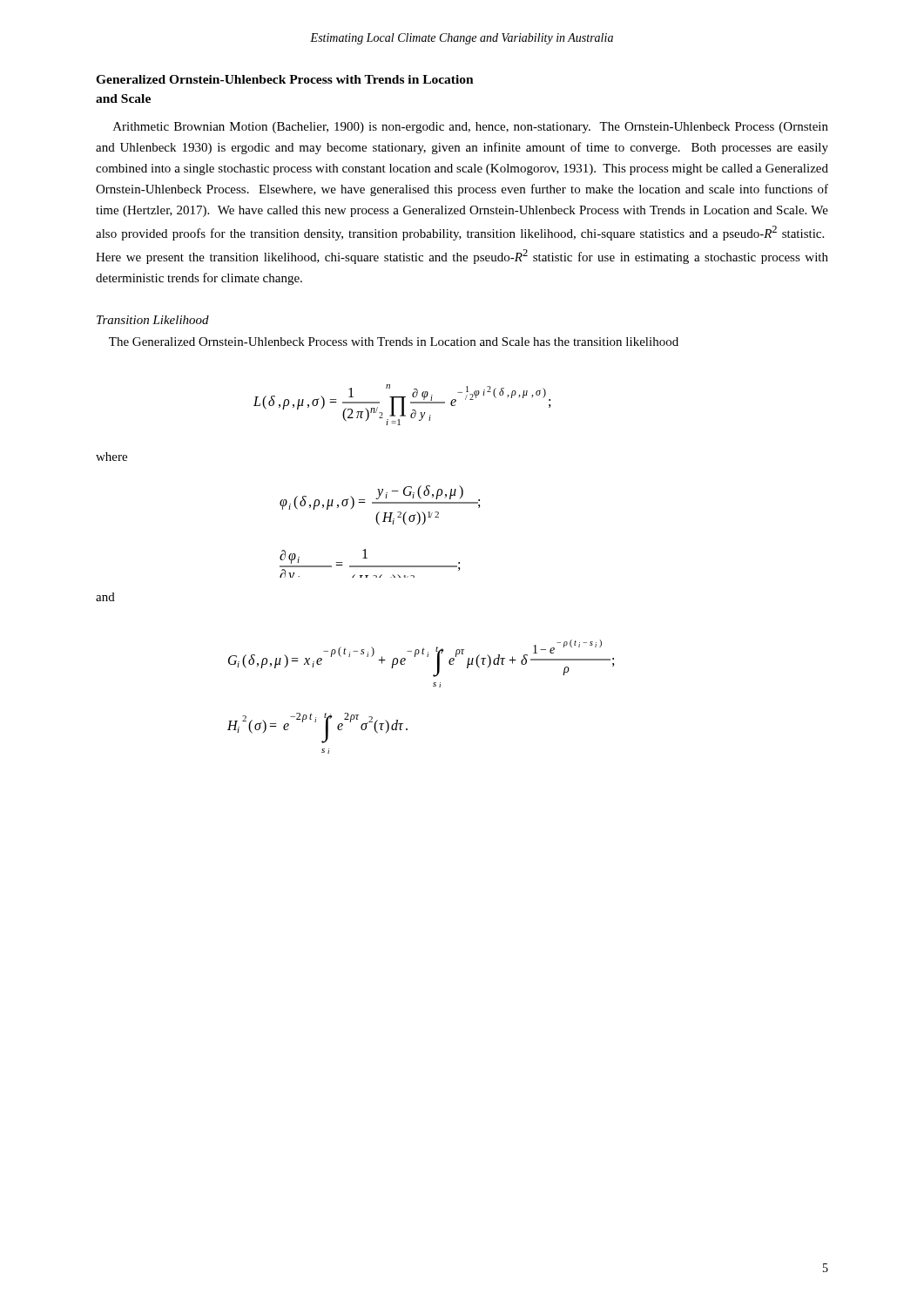924x1307 pixels.
Task: Click on the section header that says "Generalized Ornstein-Uhlenbeck Process with"
Action: click(x=285, y=88)
